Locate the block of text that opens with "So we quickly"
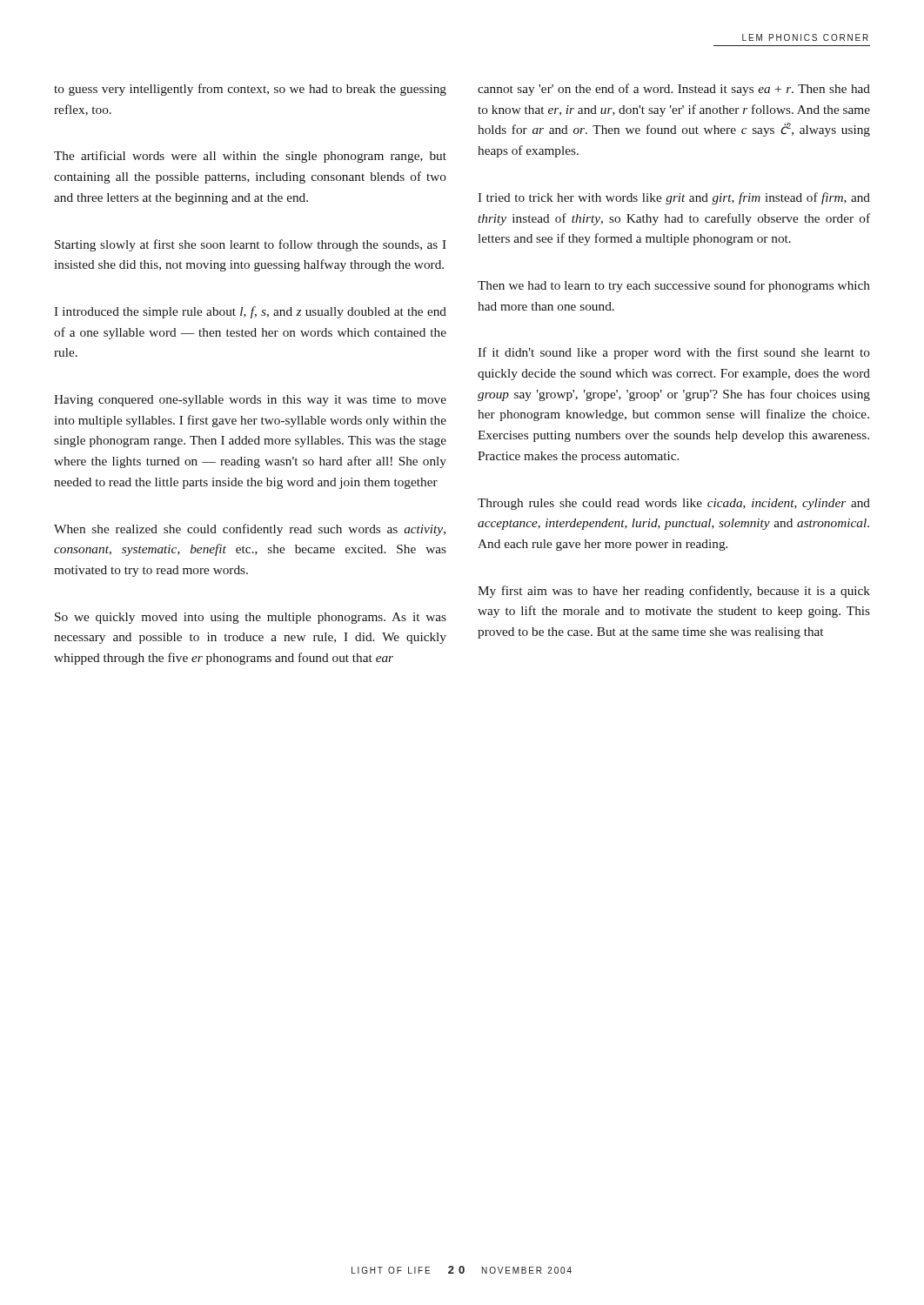924x1305 pixels. pyautogui.click(x=250, y=637)
